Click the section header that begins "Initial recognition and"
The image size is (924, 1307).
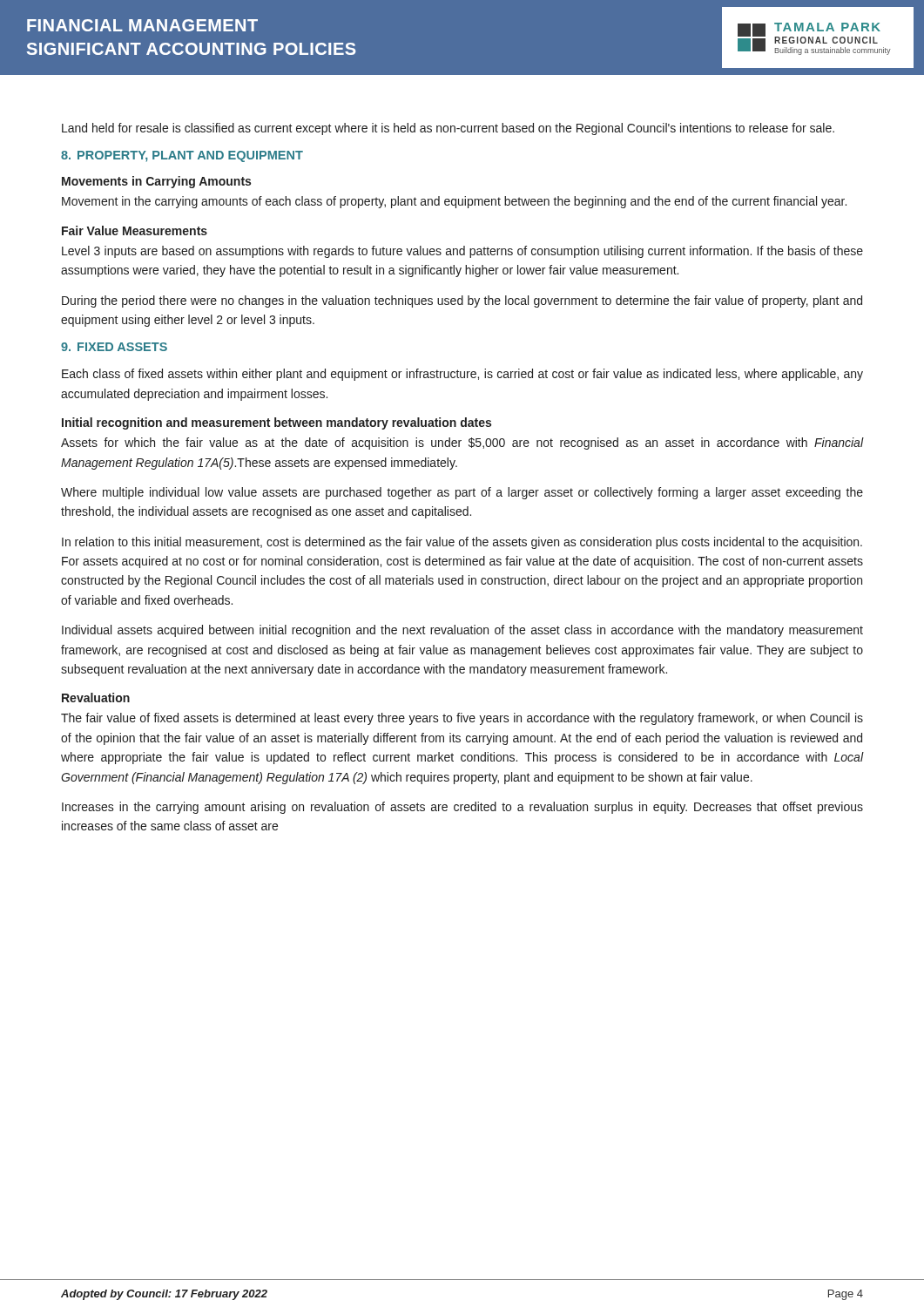pos(276,423)
